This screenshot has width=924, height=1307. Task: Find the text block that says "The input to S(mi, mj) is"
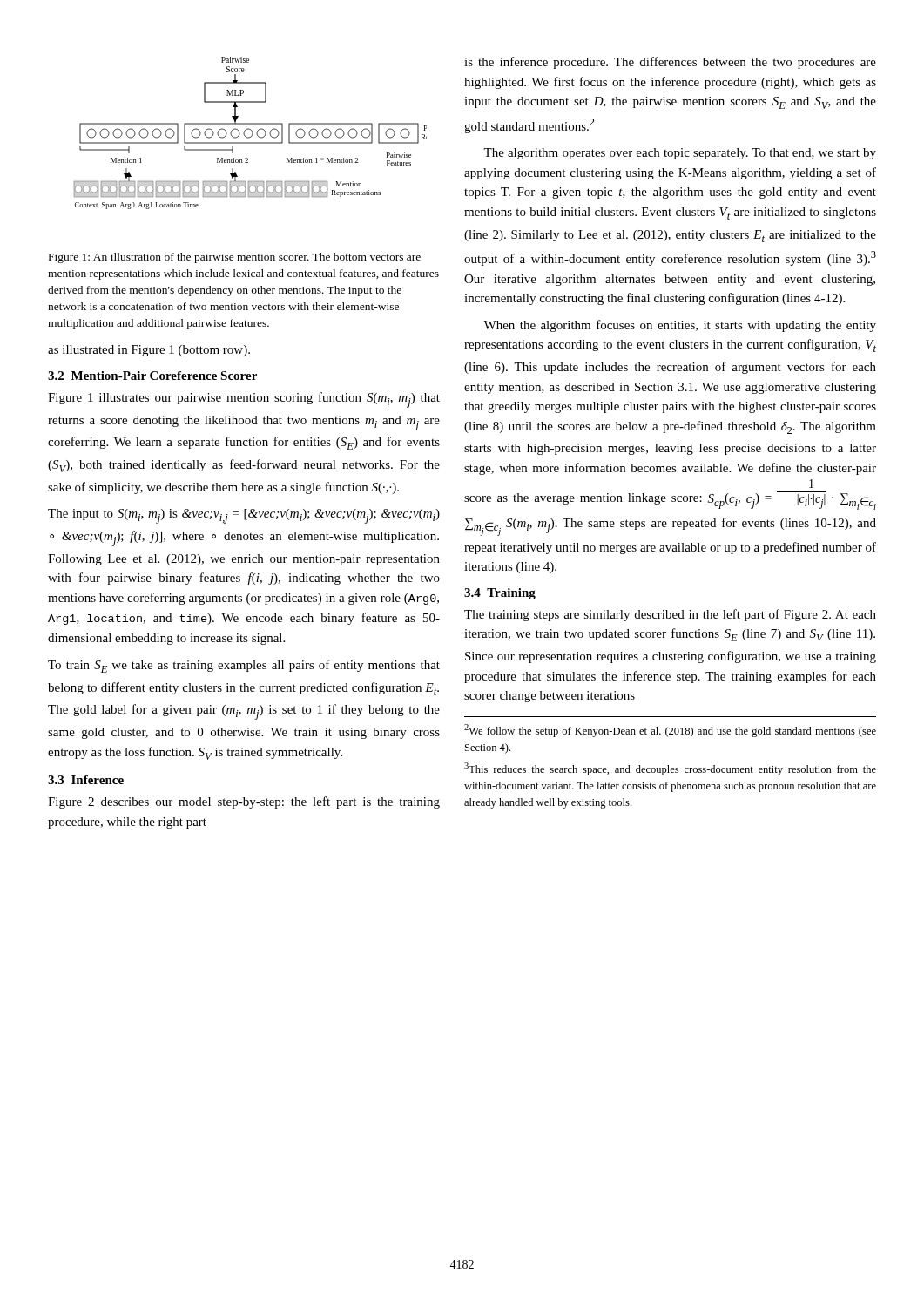tap(244, 576)
